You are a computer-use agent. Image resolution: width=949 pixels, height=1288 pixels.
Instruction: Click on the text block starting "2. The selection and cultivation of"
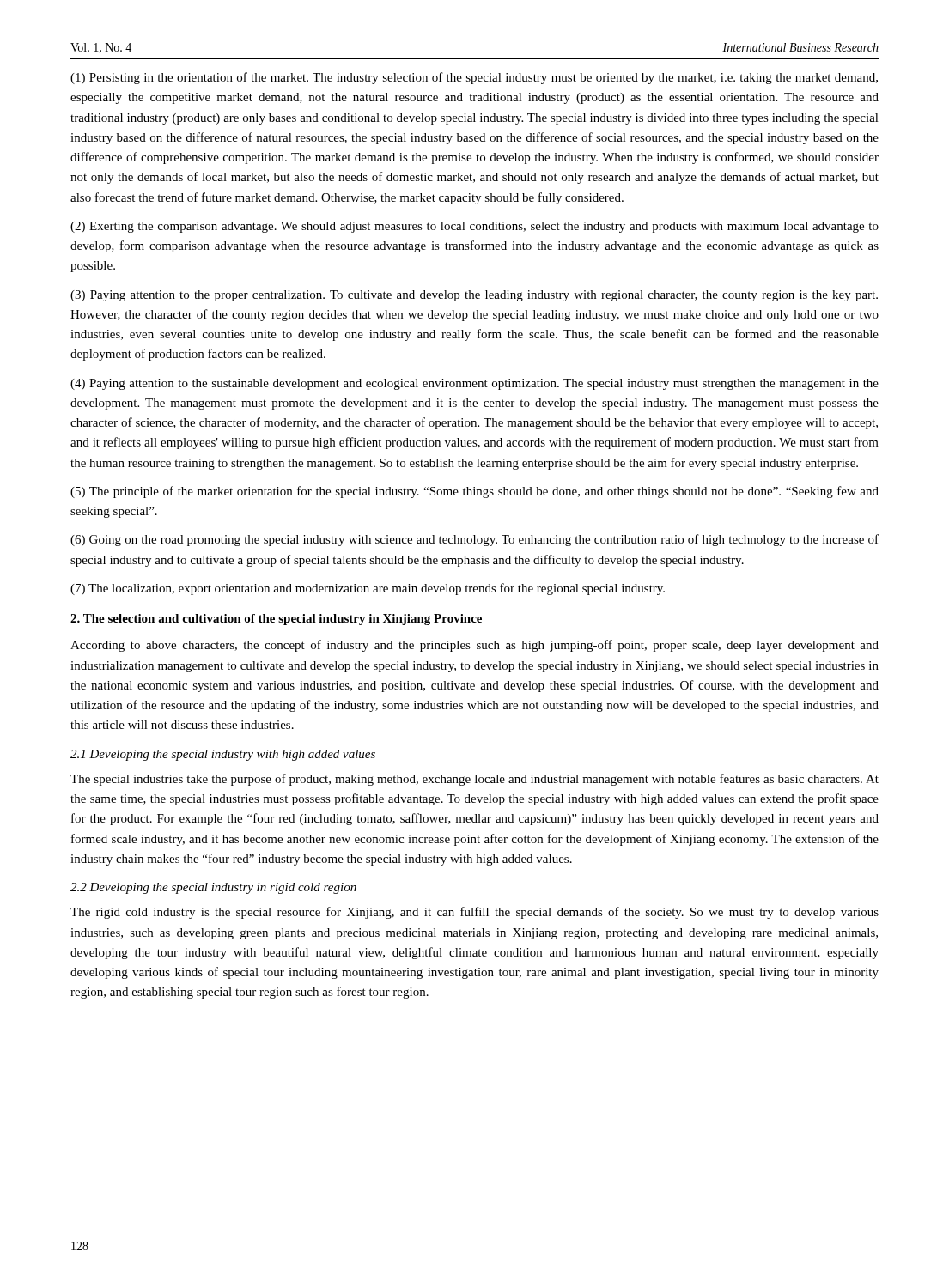pyautogui.click(x=276, y=618)
